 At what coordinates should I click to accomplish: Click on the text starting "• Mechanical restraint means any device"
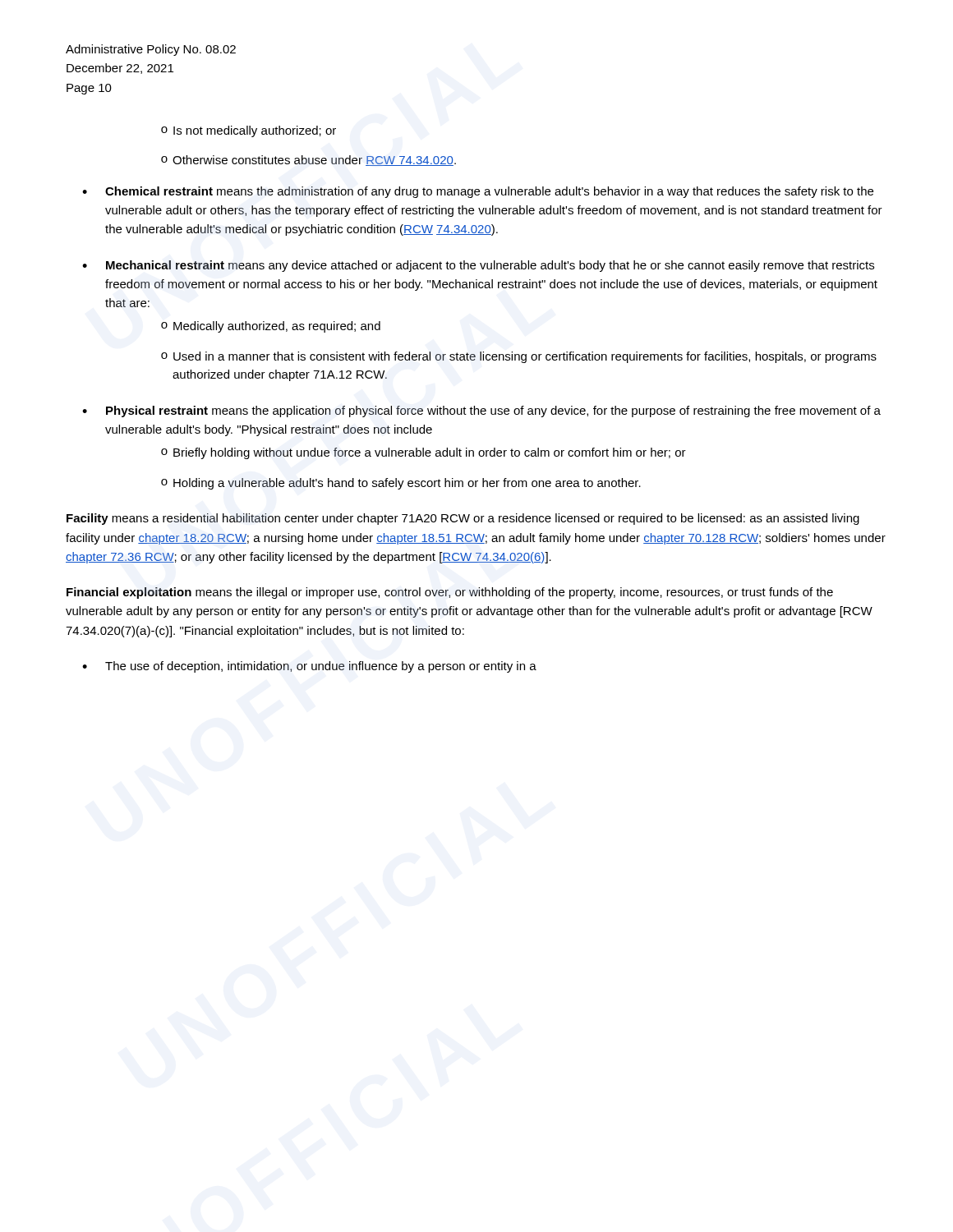476,284
